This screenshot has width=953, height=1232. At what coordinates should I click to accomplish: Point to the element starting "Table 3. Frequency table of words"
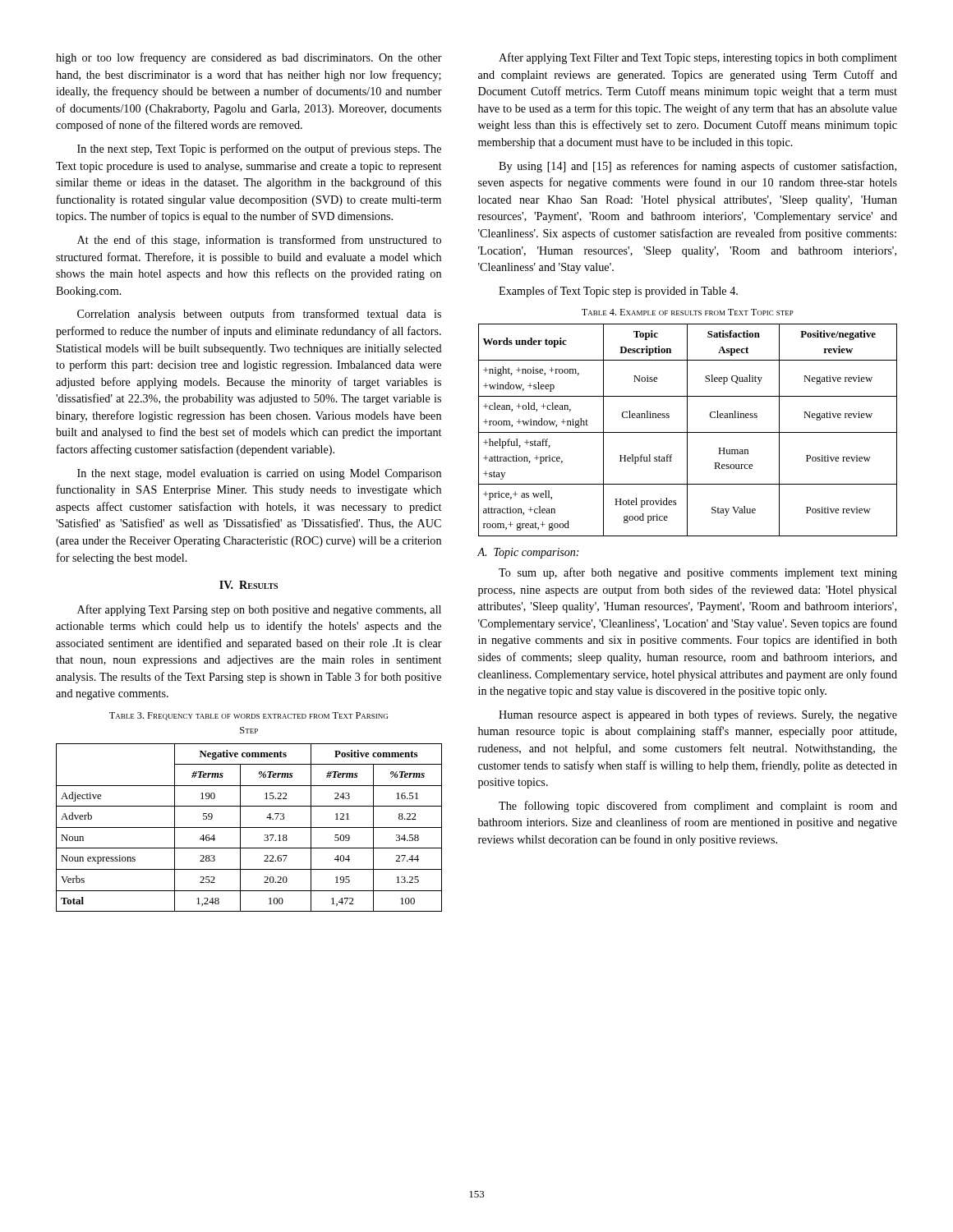pyautogui.click(x=249, y=723)
